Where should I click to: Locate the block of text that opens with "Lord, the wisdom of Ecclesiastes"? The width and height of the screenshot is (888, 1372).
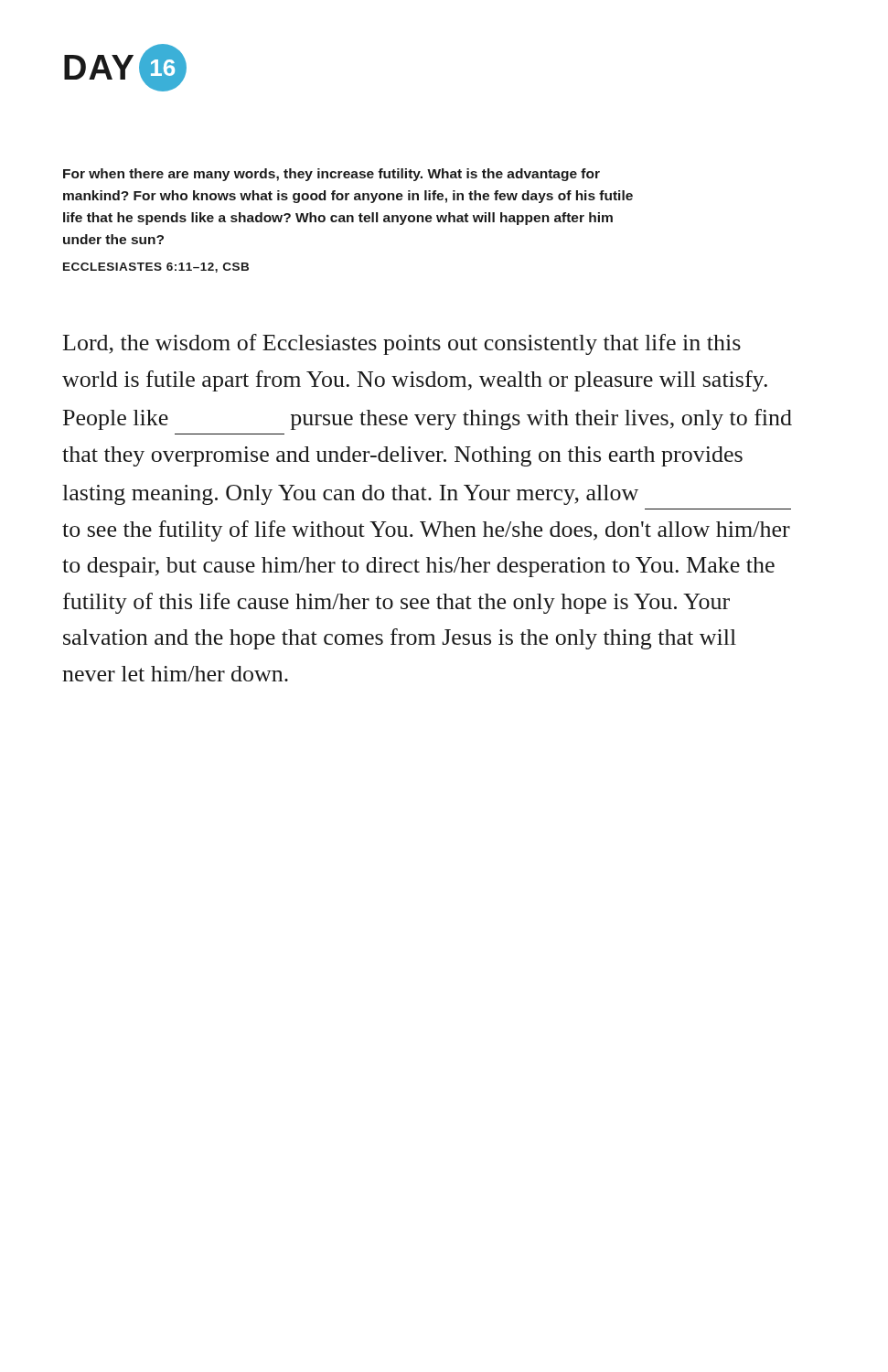[427, 508]
